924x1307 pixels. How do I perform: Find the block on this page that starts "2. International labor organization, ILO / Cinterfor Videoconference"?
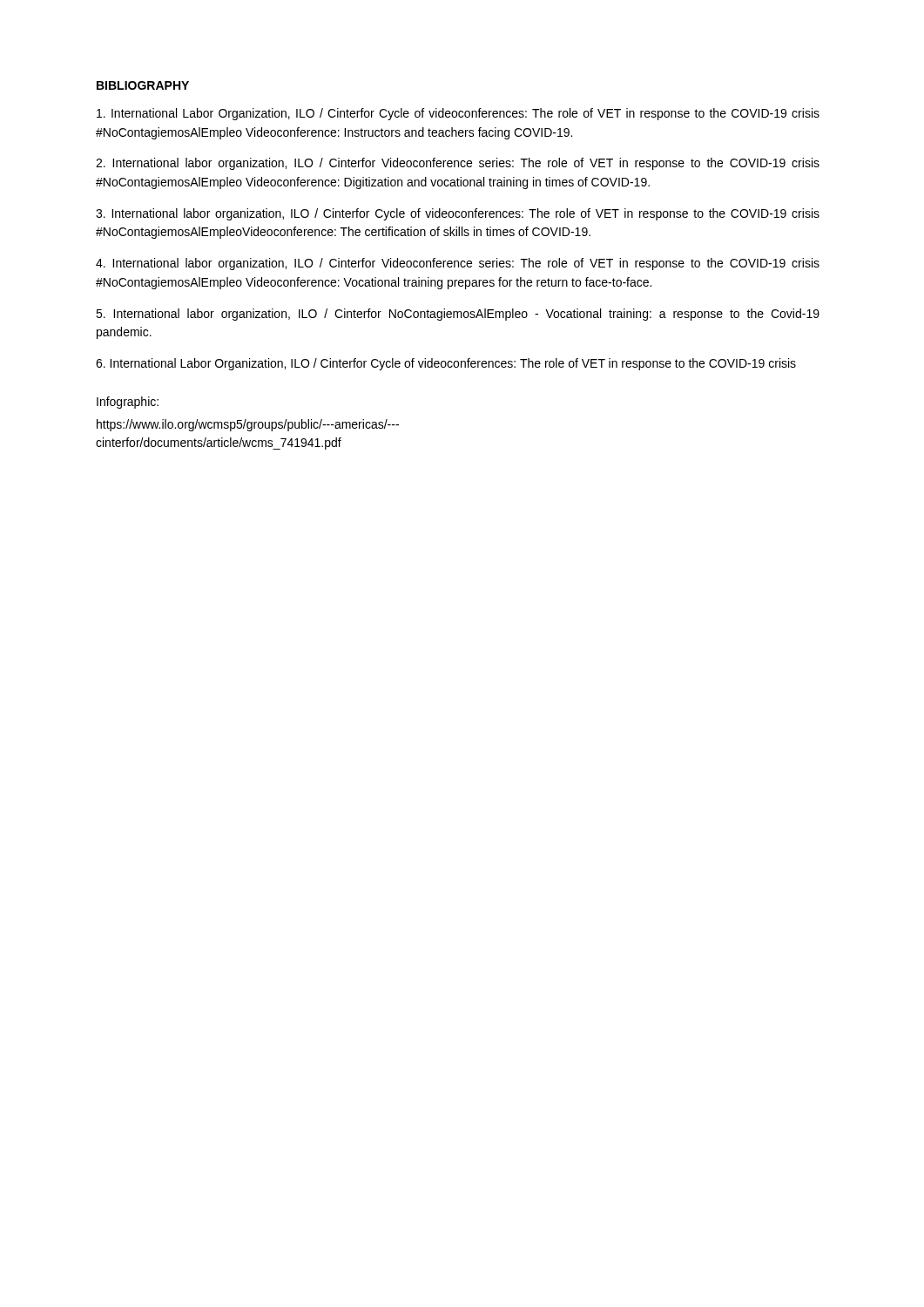coord(458,173)
